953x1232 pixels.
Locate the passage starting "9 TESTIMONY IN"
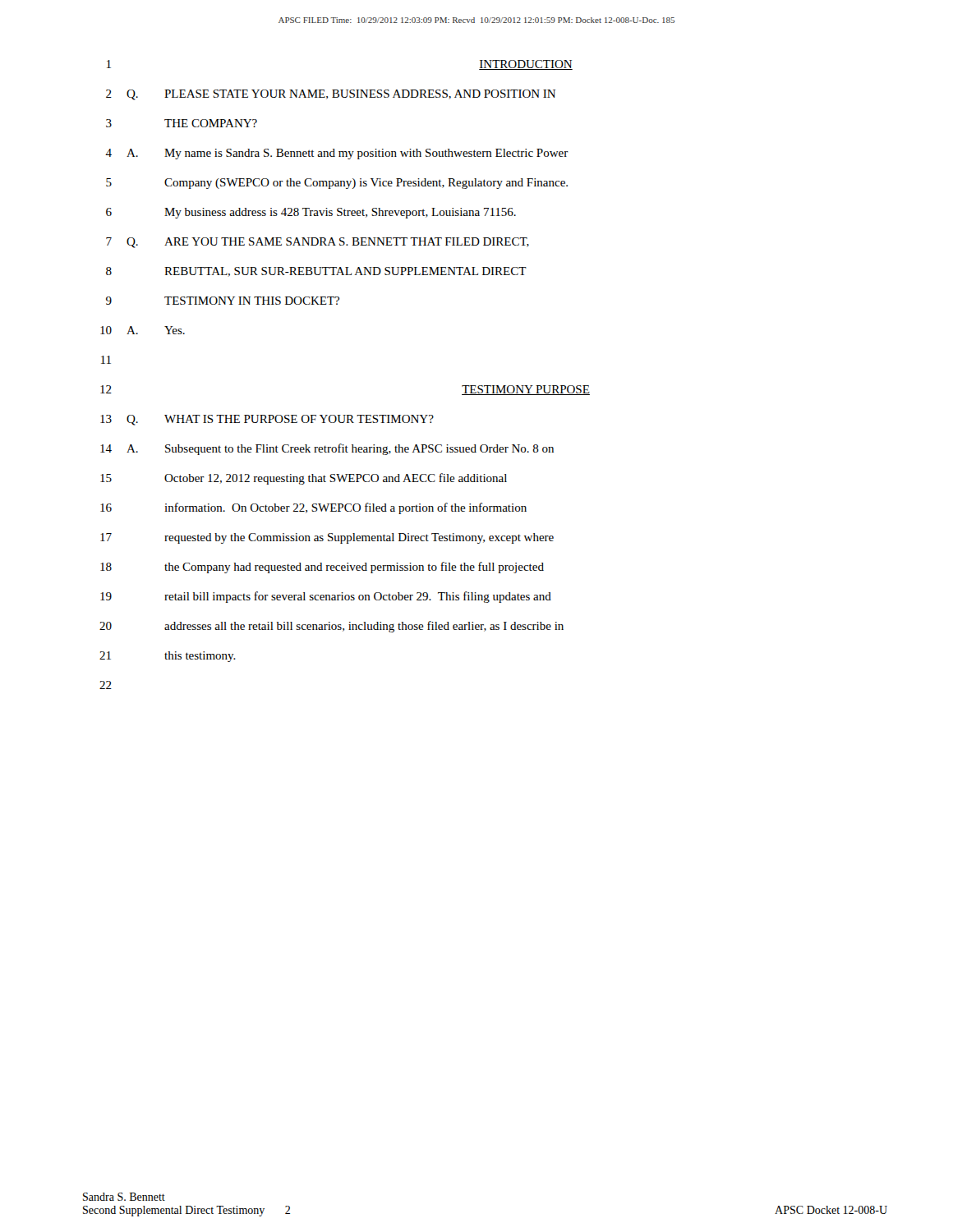(223, 301)
